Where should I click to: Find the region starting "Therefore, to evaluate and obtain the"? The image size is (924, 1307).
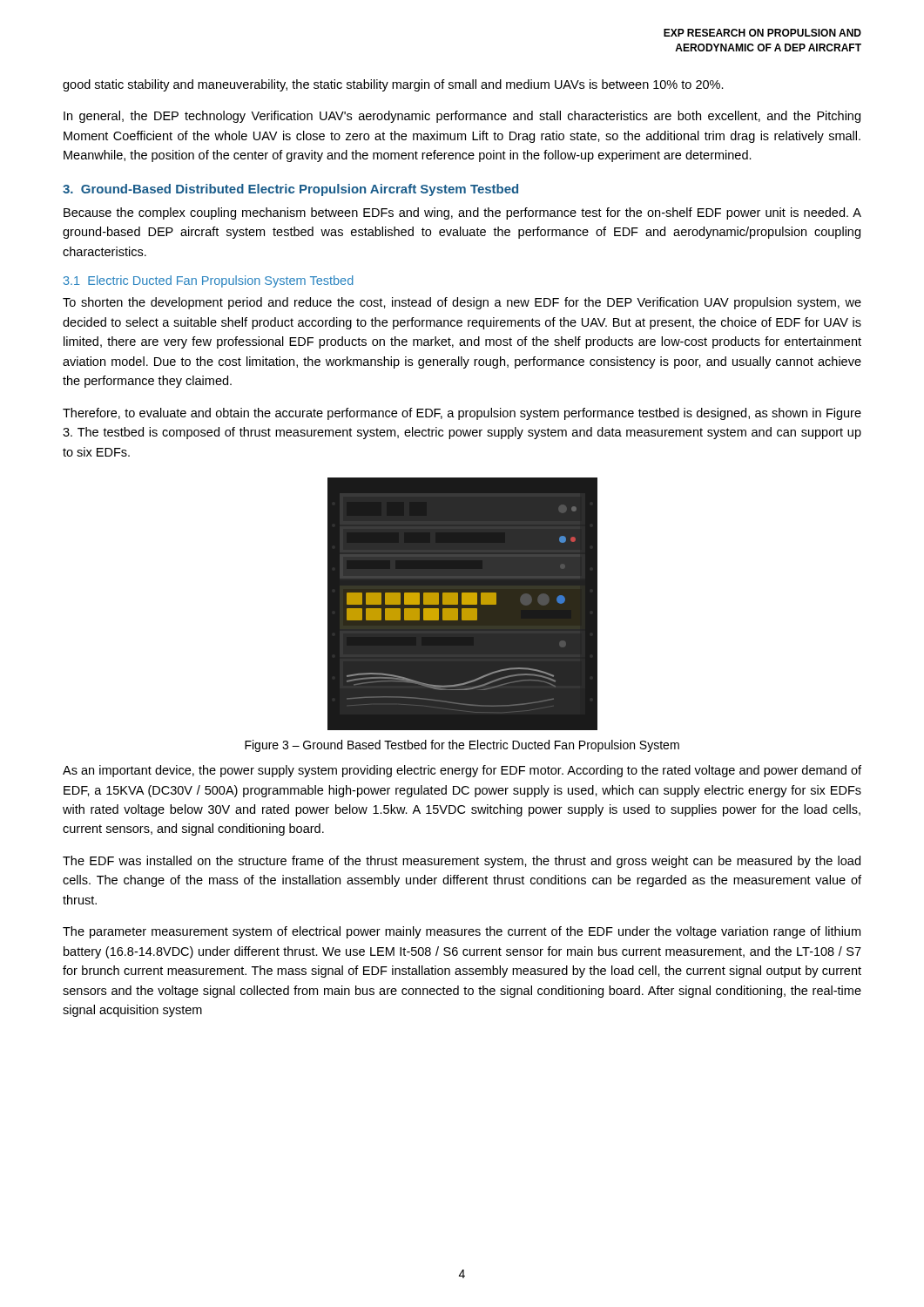point(462,432)
